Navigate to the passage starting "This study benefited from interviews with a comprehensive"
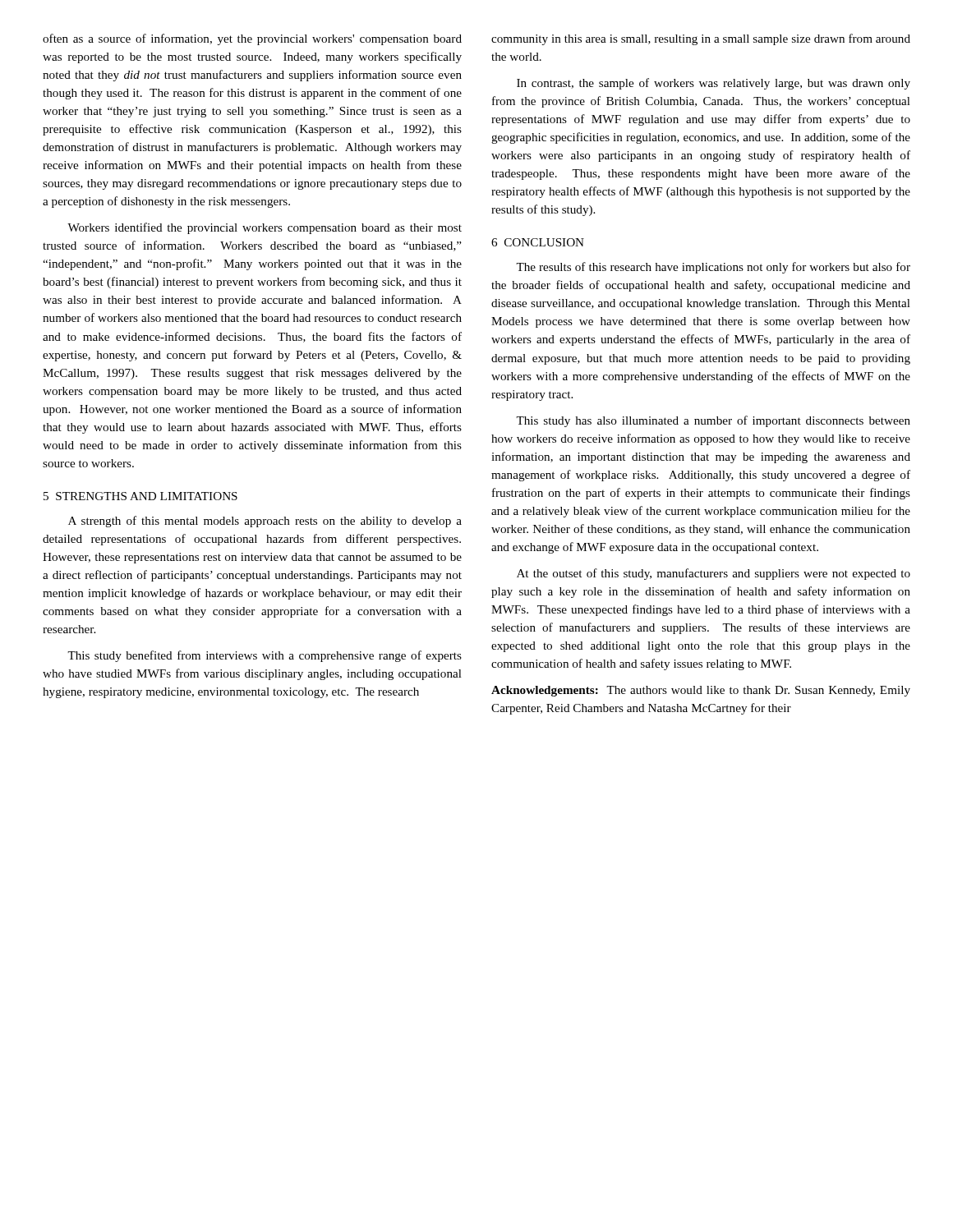 (252, 674)
